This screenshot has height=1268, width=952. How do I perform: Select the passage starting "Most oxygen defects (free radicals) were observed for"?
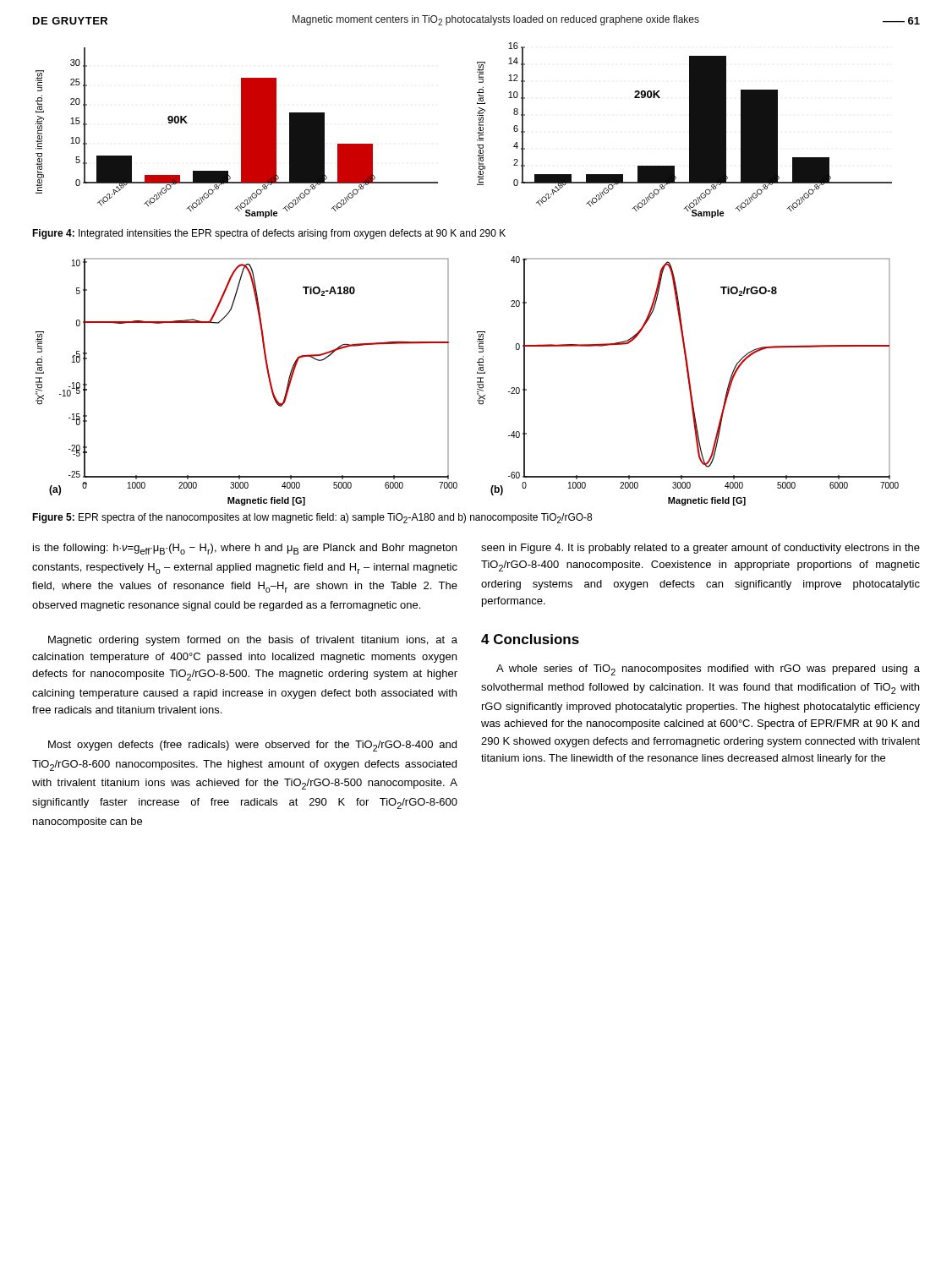point(245,783)
